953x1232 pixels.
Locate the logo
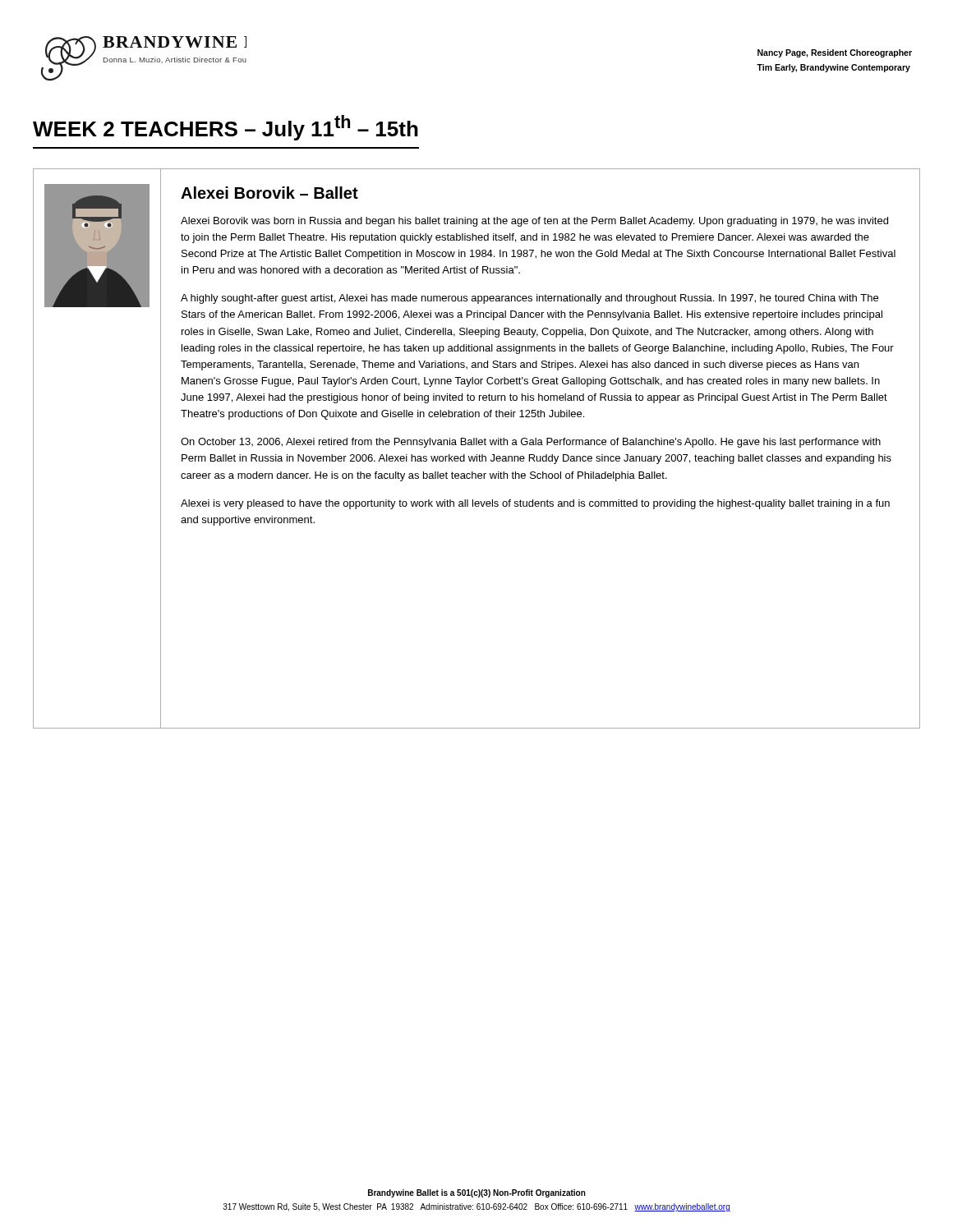140,56
